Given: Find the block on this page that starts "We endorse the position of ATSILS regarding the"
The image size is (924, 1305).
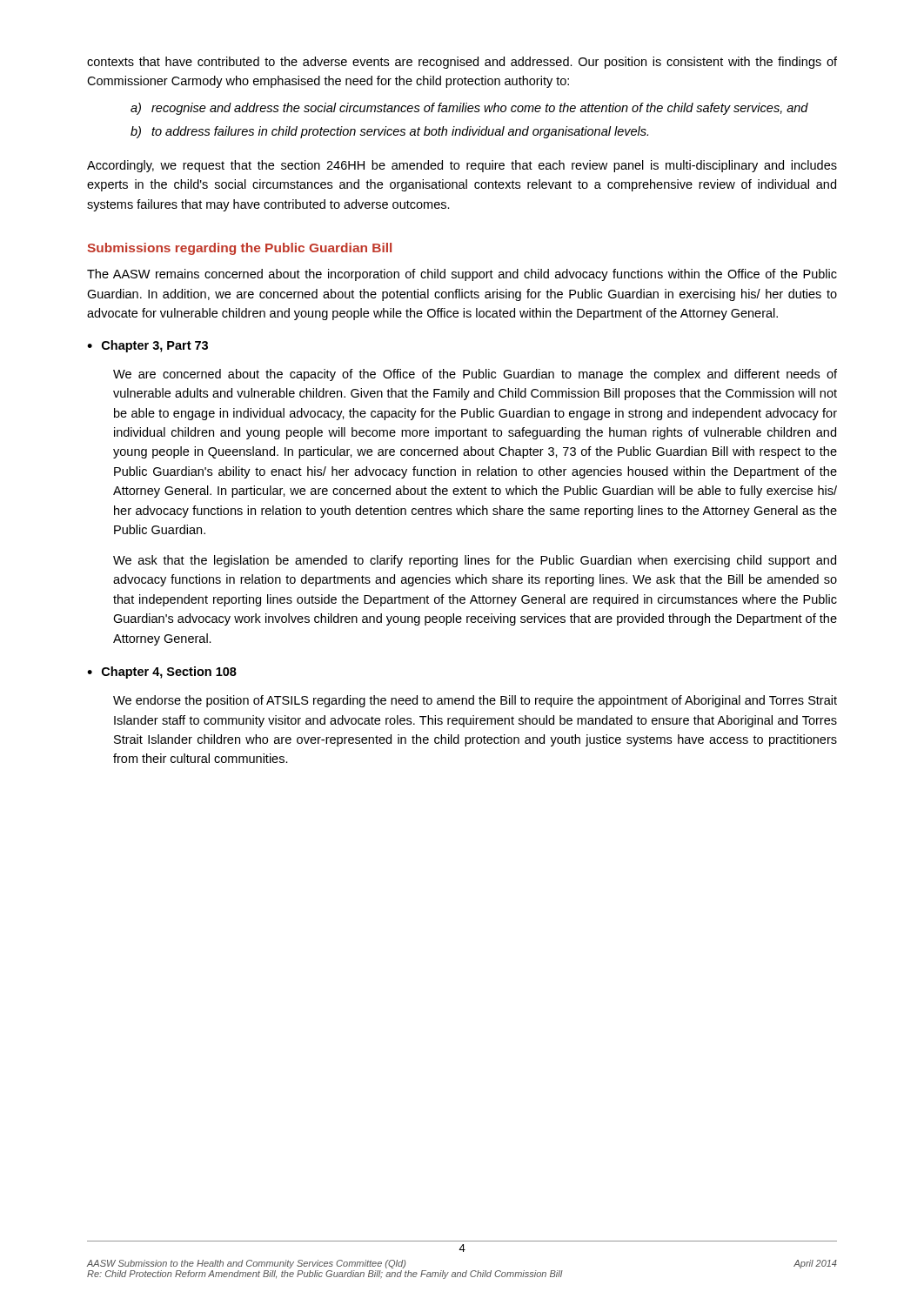Looking at the screenshot, I should pyautogui.click(x=475, y=730).
